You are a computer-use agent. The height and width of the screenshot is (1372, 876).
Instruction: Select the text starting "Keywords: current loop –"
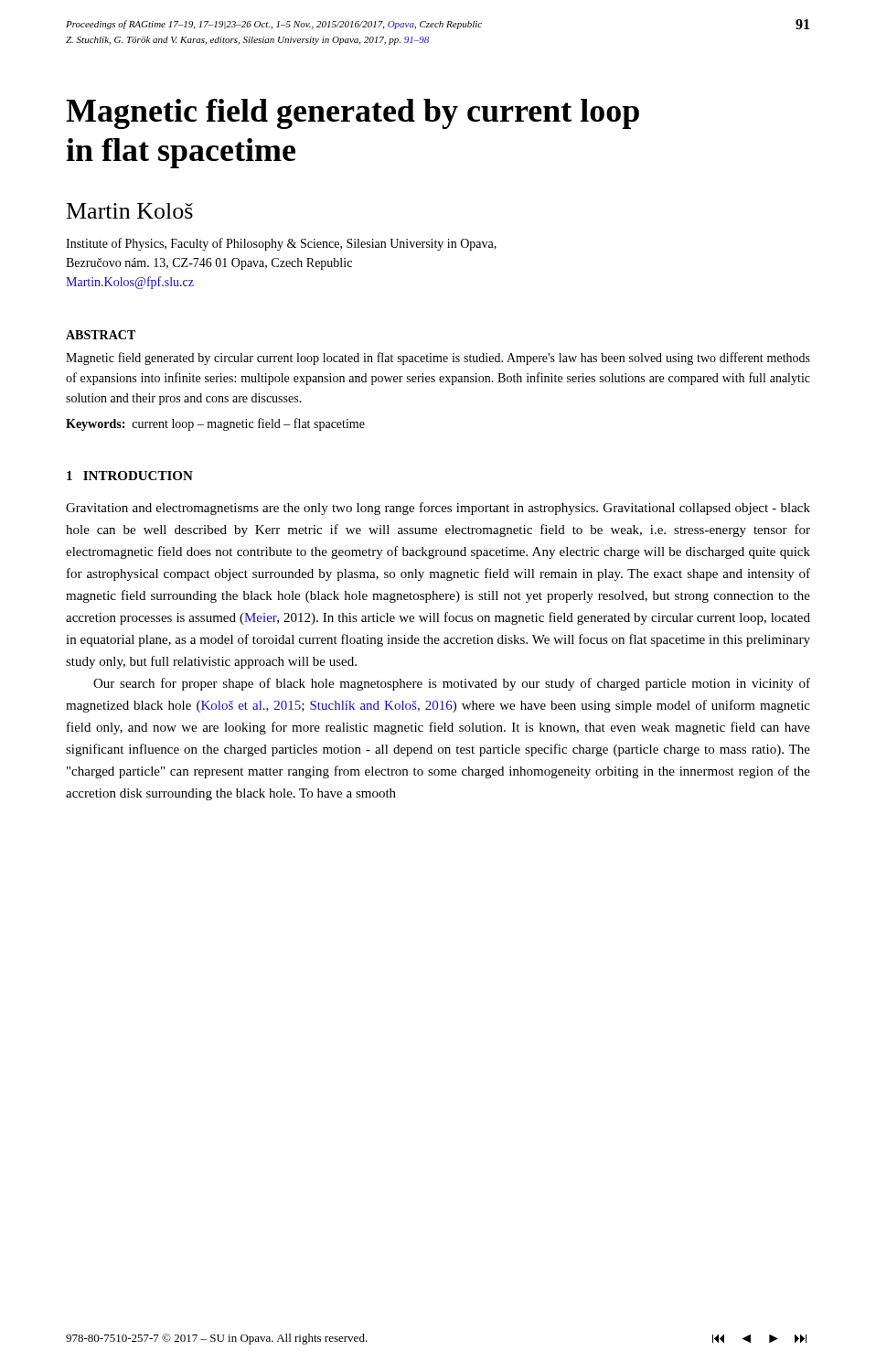[215, 424]
